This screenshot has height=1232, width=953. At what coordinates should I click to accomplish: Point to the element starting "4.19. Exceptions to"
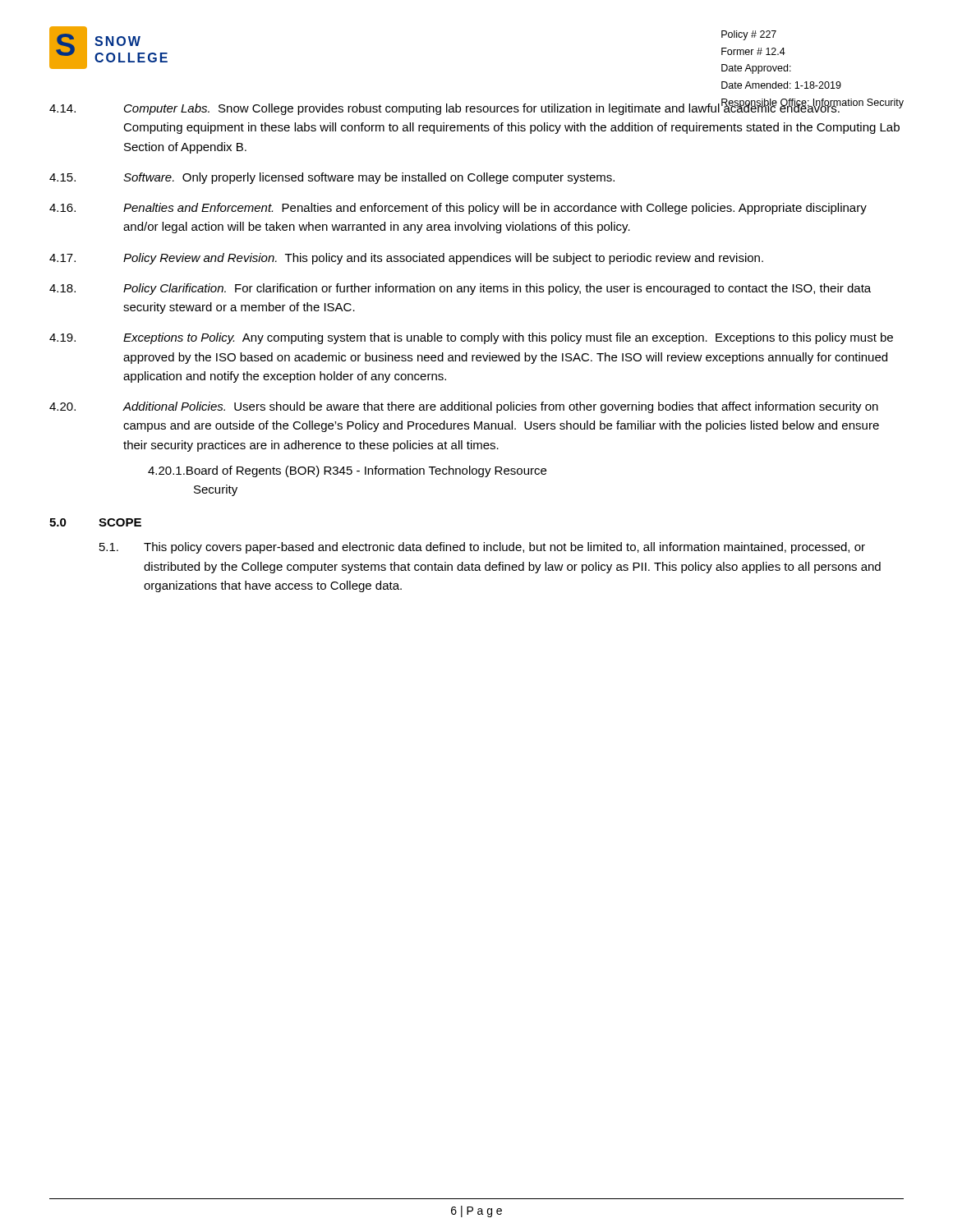[476, 357]
